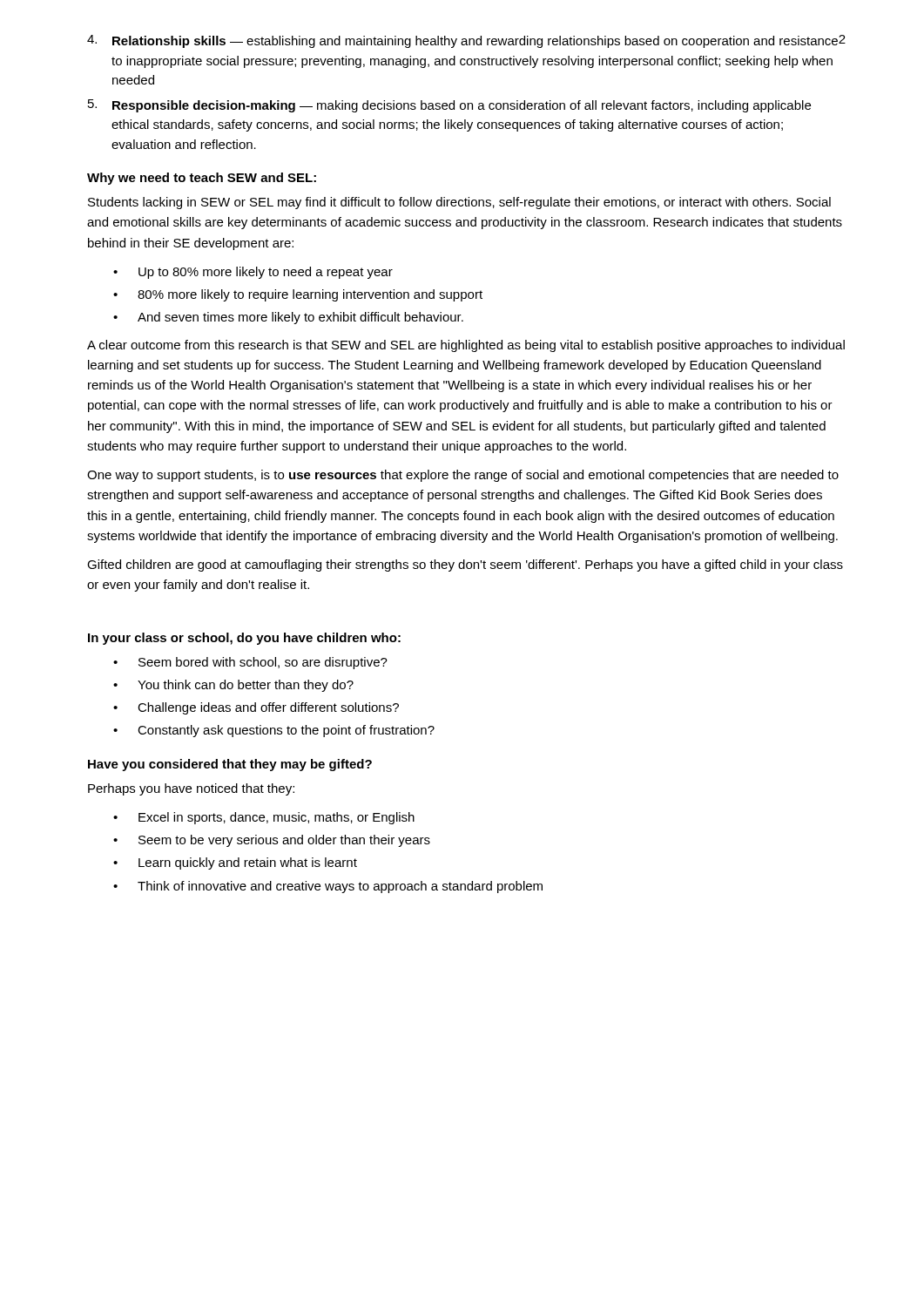
Task: Point to the region starting "One way to support"
Action: 463,505
